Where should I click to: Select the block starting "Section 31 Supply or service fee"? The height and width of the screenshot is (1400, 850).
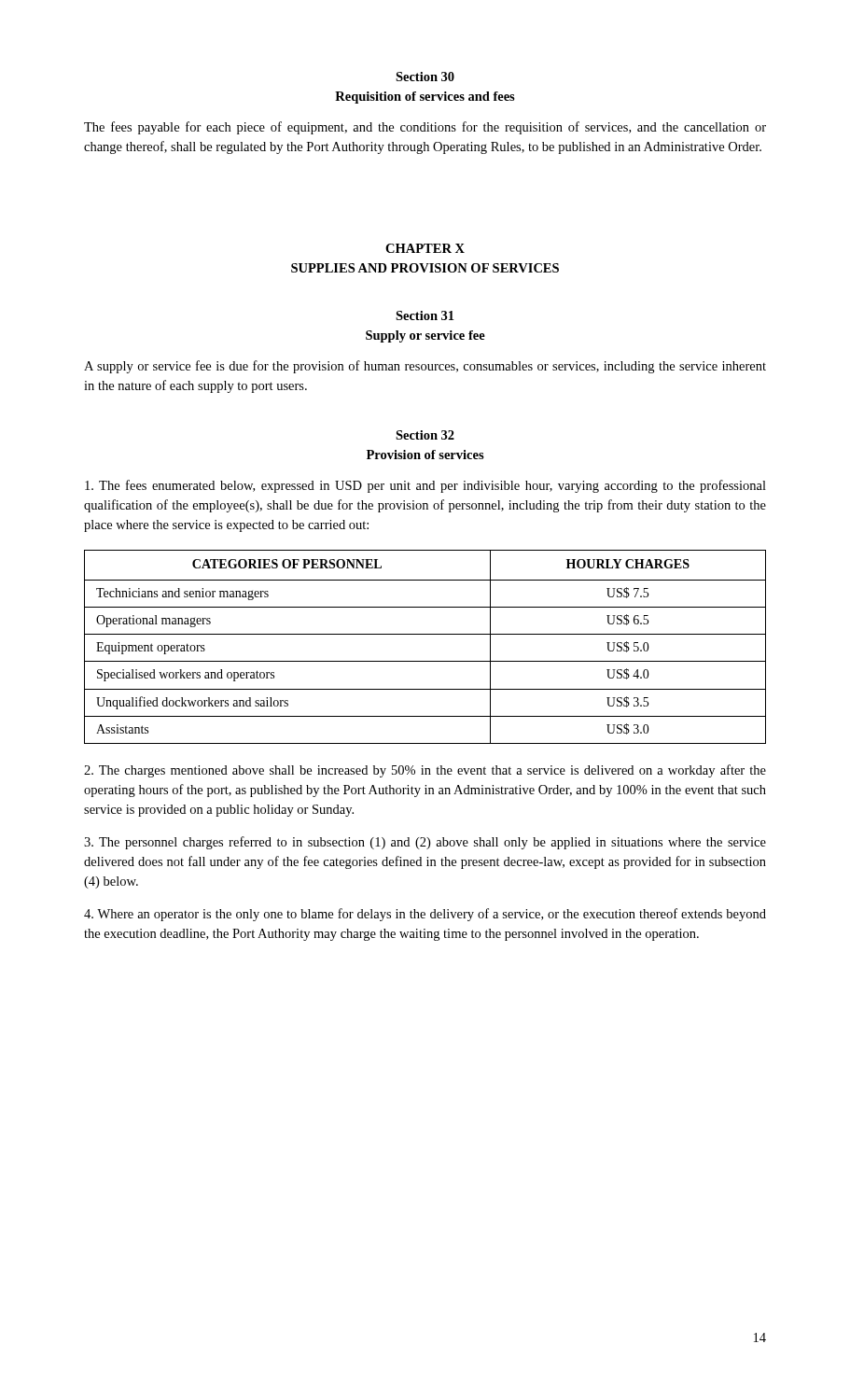click(425, 326)
